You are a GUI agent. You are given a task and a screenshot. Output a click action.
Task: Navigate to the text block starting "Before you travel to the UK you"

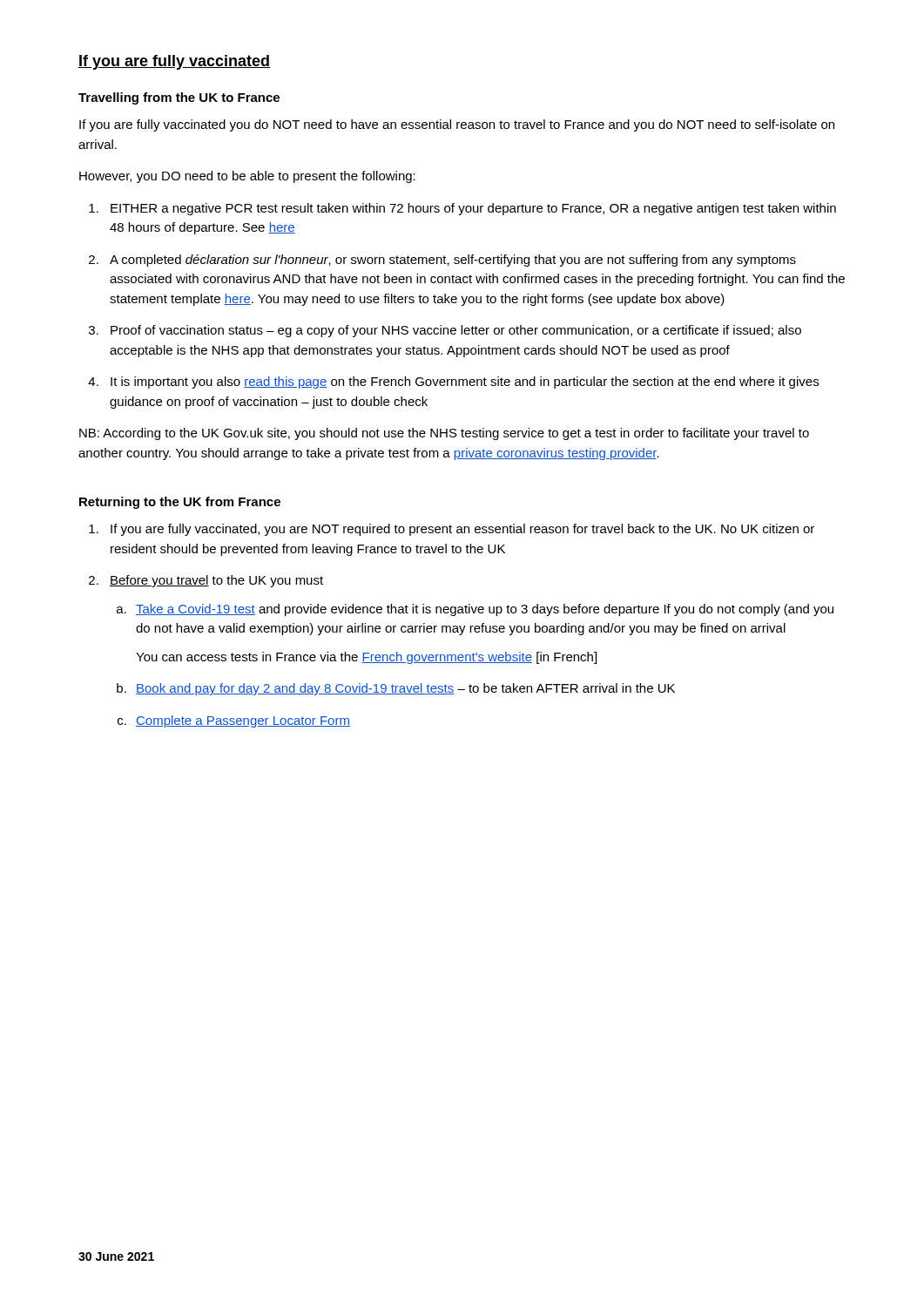pyautogui.click(x=478, y=651)
